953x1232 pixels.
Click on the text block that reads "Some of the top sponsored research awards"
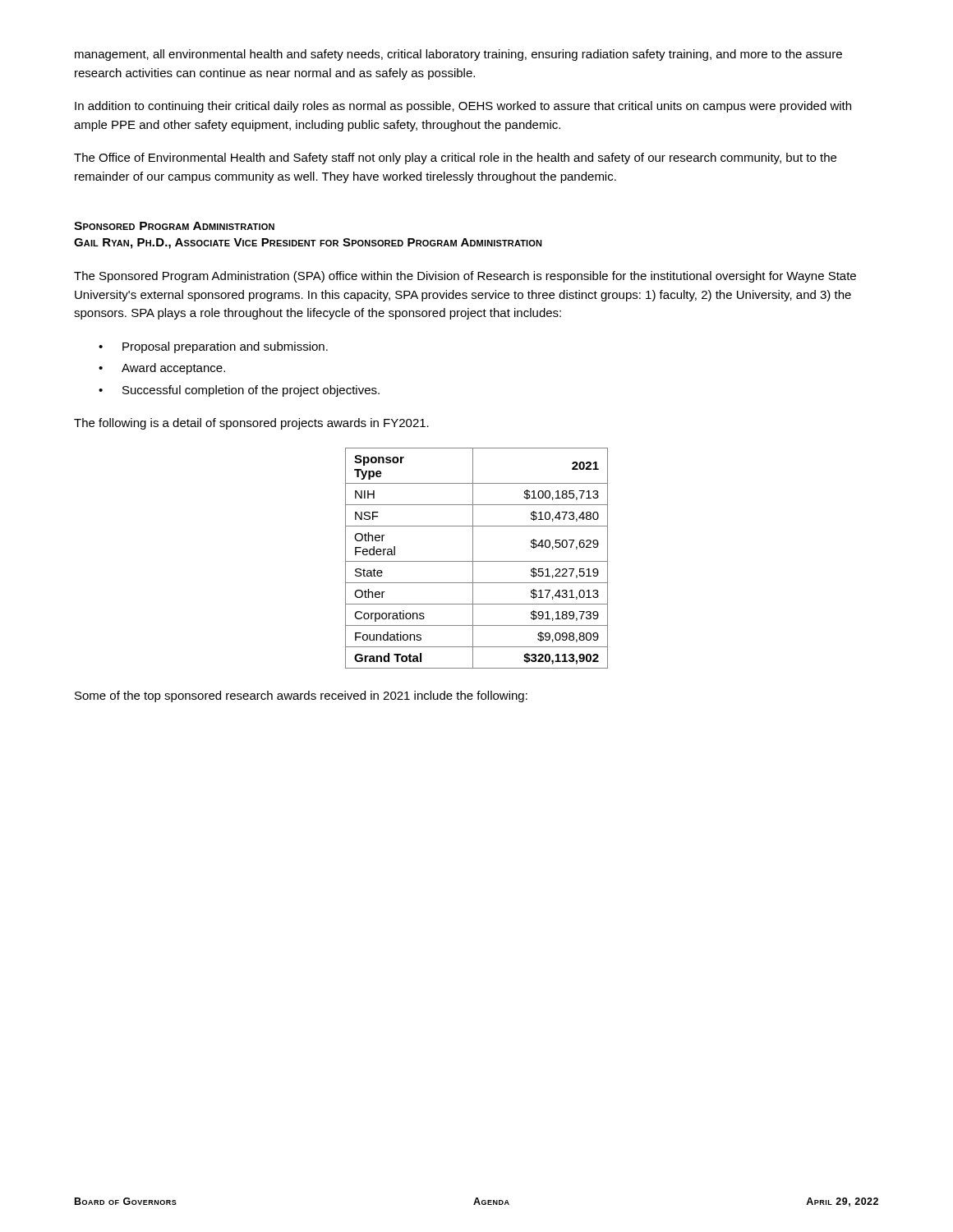click(x=301, y=695)
